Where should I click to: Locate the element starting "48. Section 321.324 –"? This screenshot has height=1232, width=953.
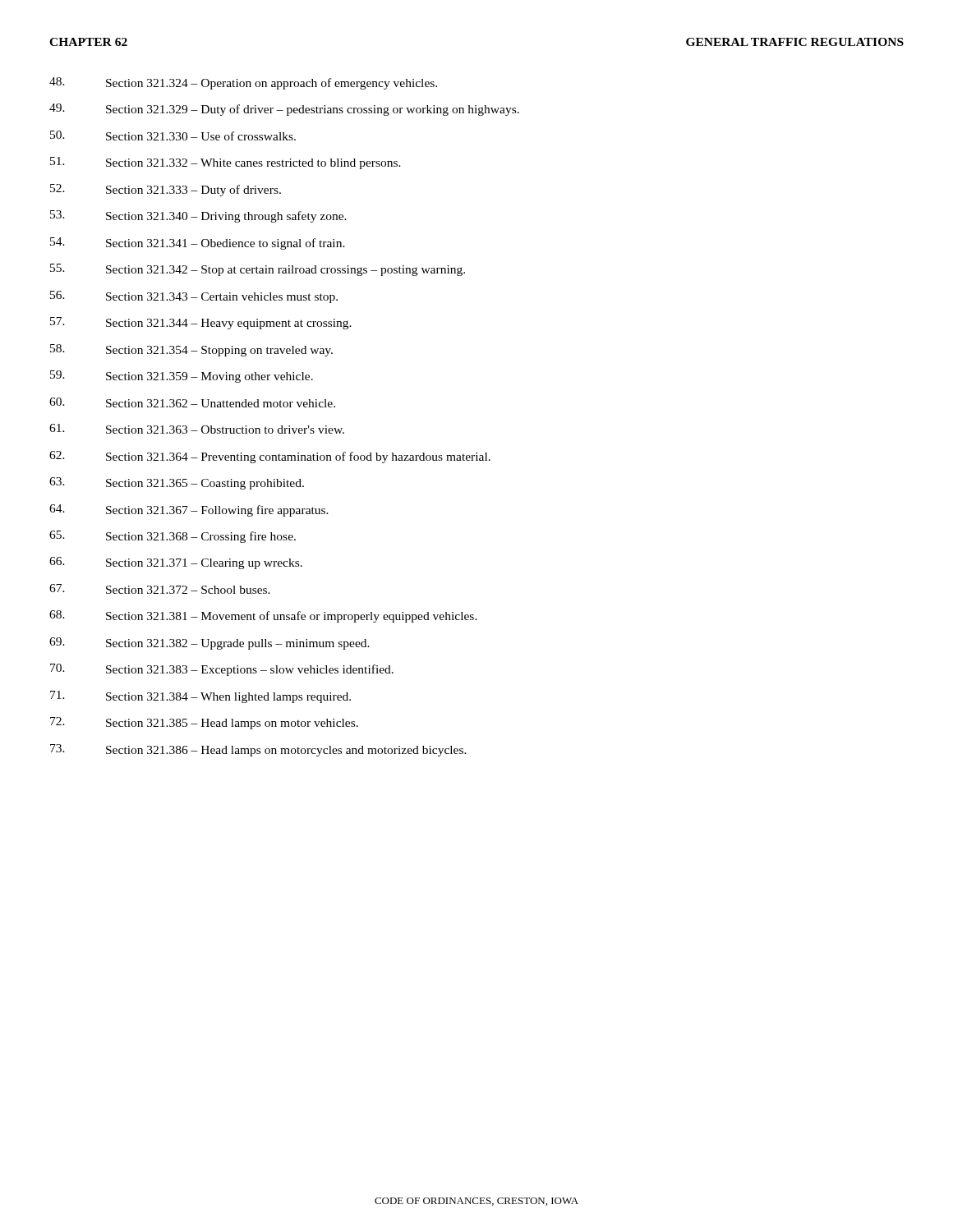coord(243,83)
